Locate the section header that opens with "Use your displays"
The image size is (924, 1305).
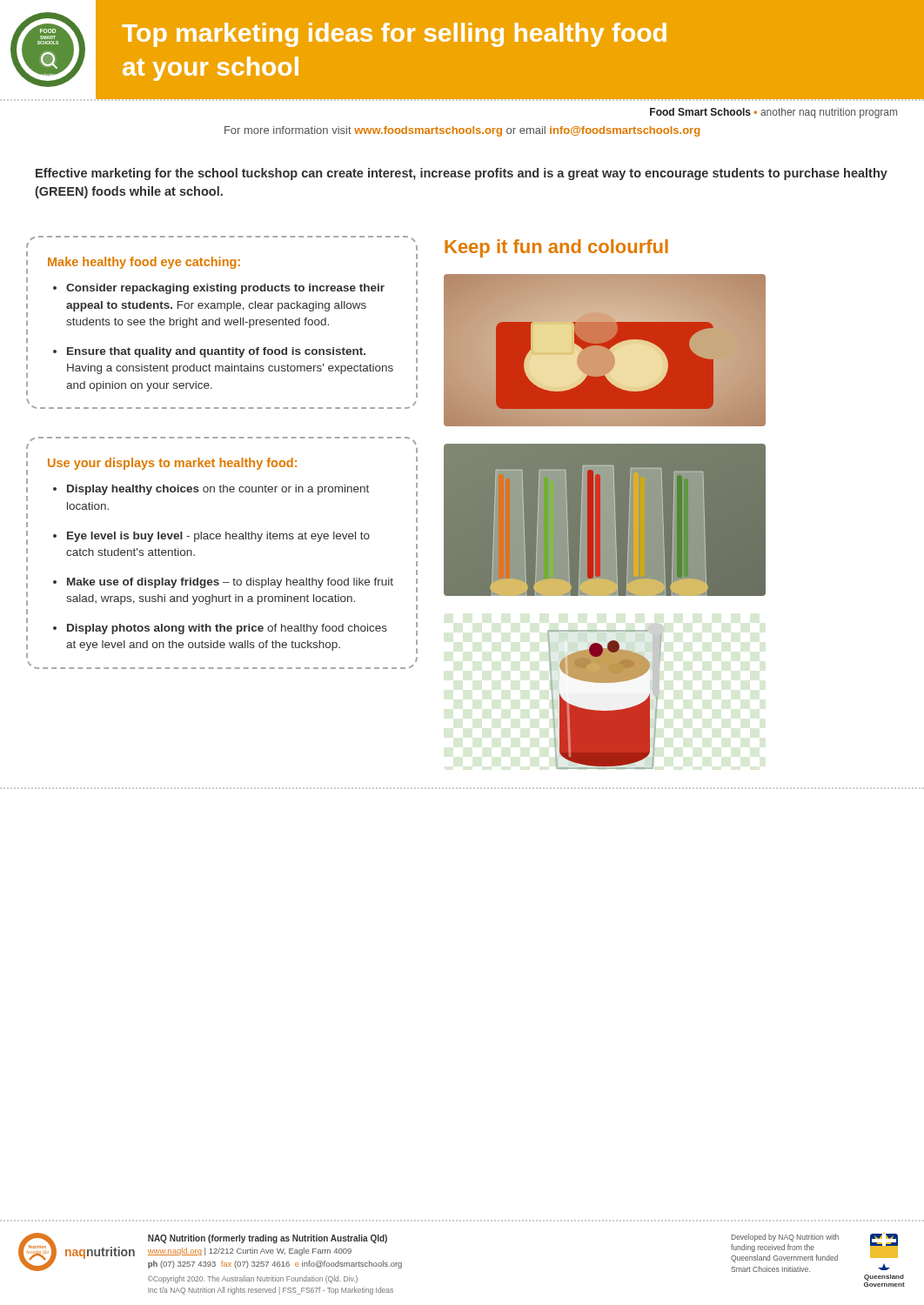(172, 463)
